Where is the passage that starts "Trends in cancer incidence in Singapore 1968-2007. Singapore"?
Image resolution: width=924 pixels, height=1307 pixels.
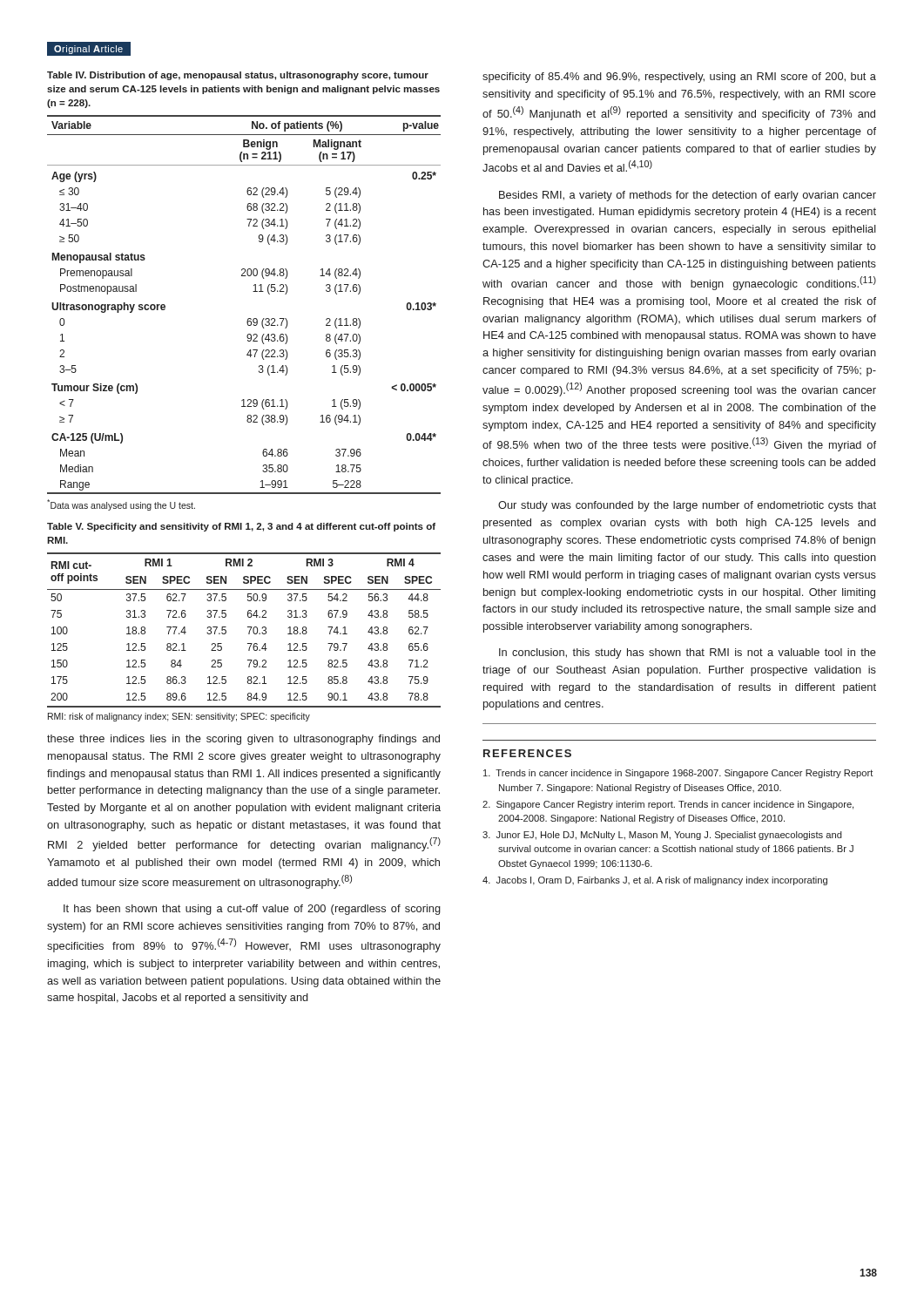coord(678,780)
